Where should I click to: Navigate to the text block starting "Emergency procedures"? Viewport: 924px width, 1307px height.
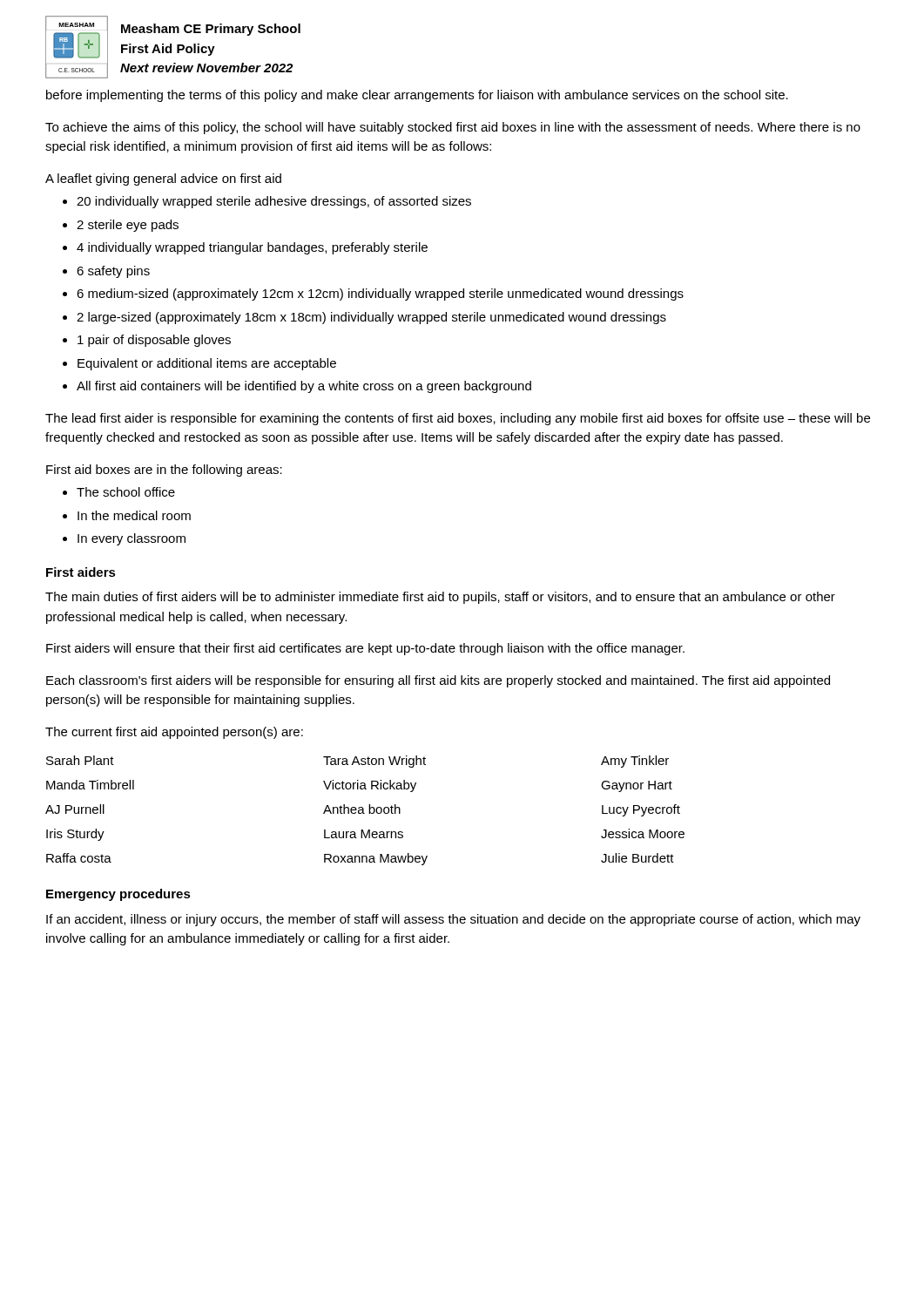(x=118, y=895)
